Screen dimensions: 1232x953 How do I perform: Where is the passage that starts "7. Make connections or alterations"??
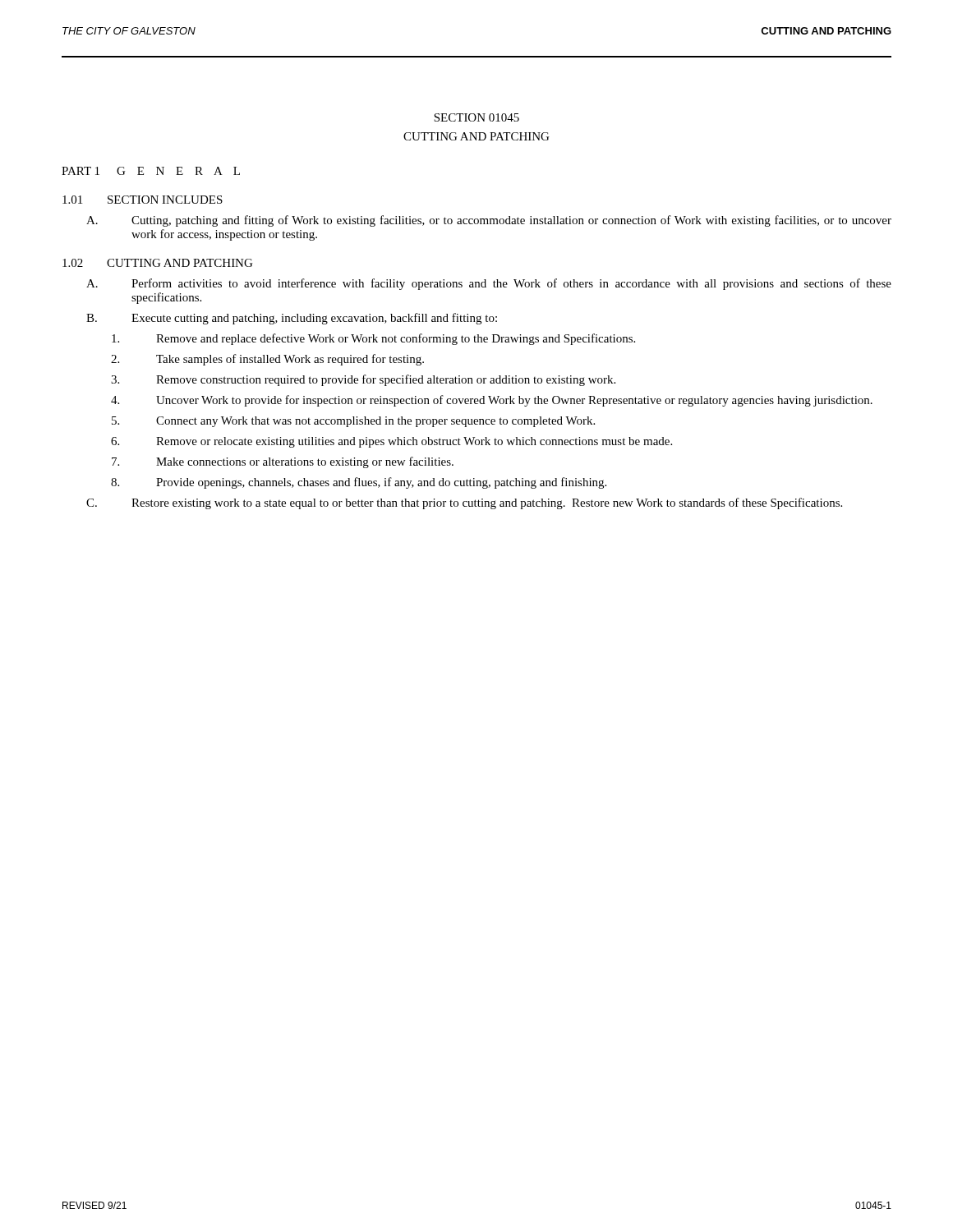[283, 462]
